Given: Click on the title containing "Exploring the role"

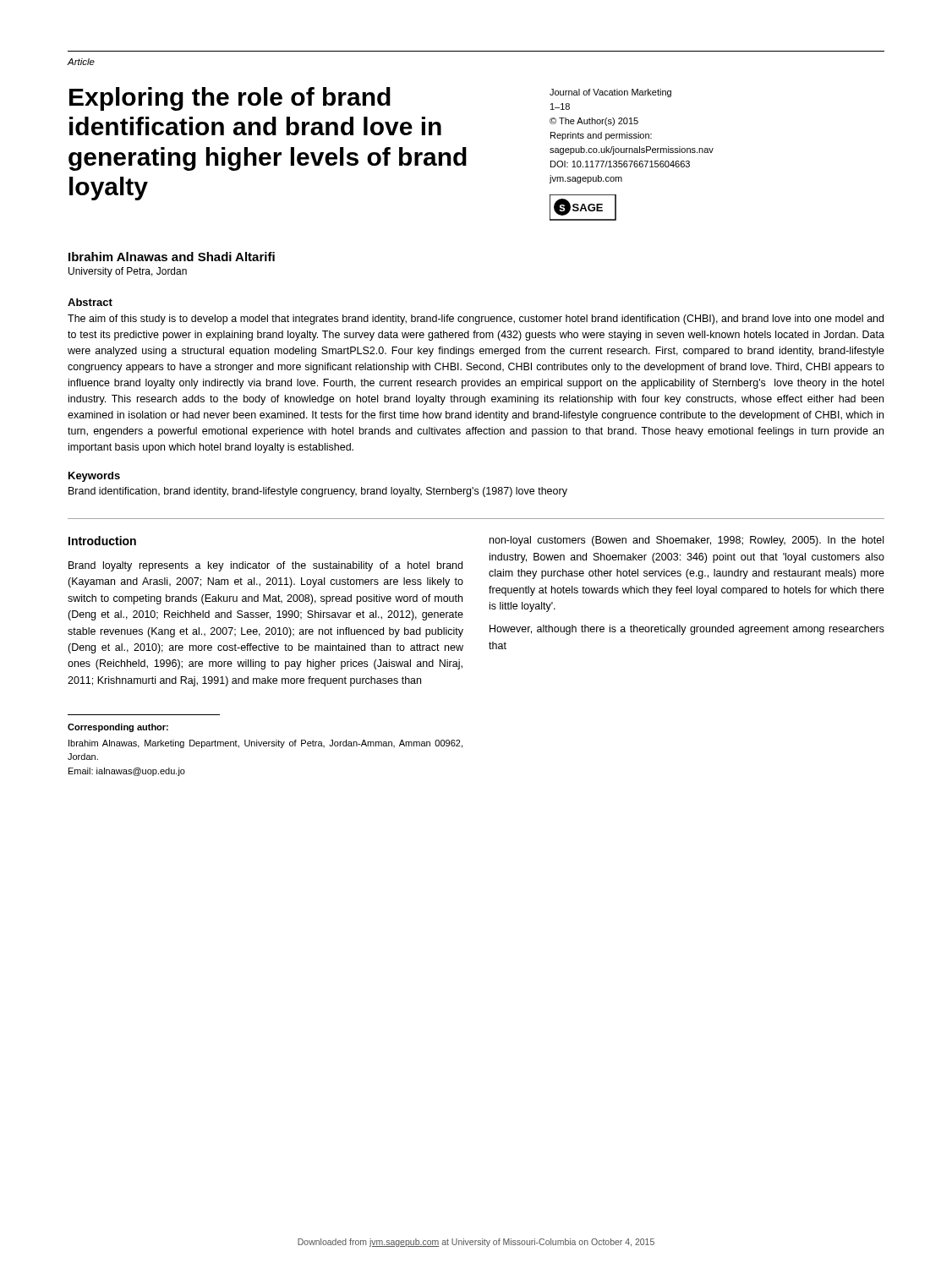Looking at the screenshot, I should 296,142.
